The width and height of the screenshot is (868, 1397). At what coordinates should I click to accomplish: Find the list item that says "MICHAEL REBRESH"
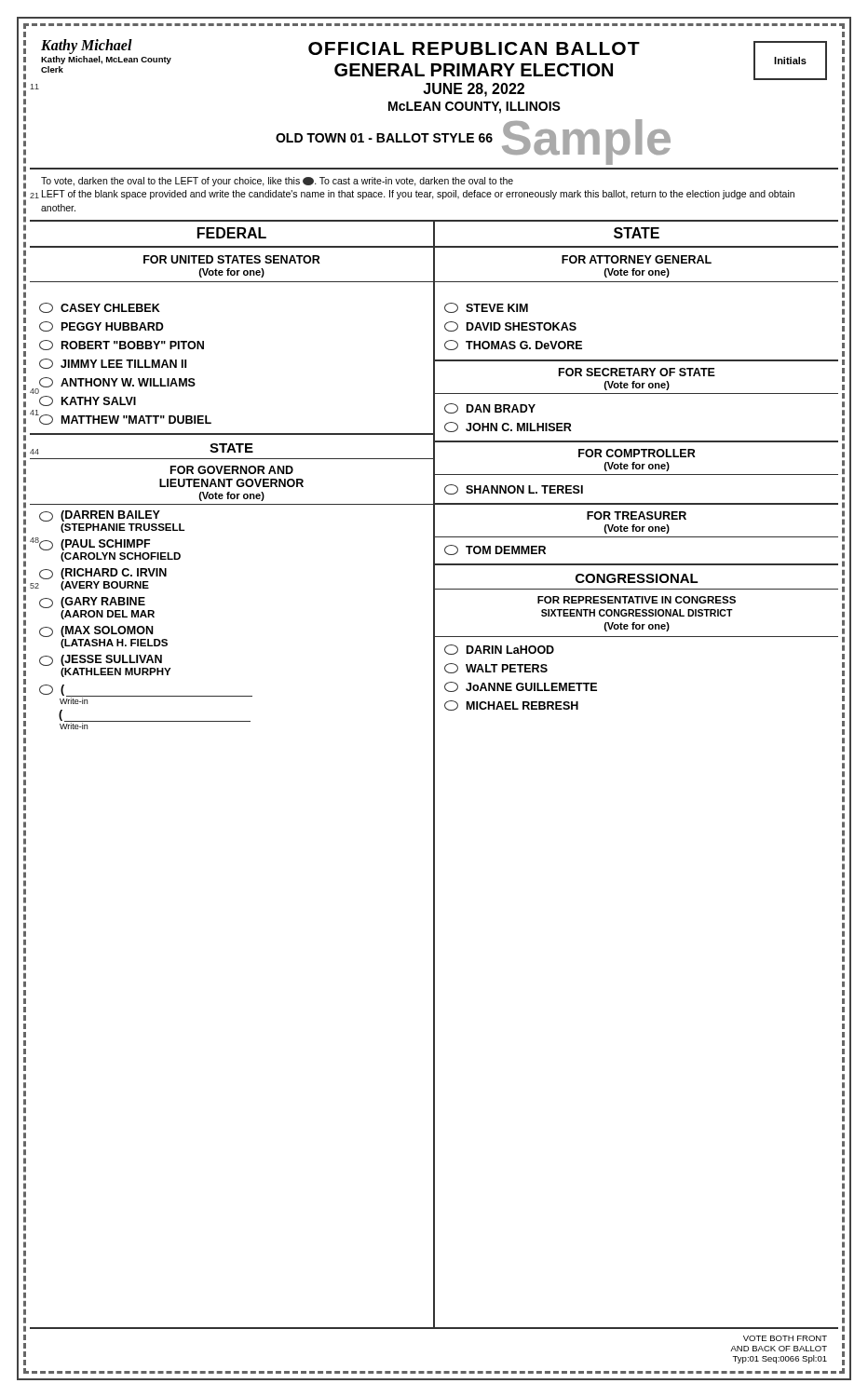point(511,706)
